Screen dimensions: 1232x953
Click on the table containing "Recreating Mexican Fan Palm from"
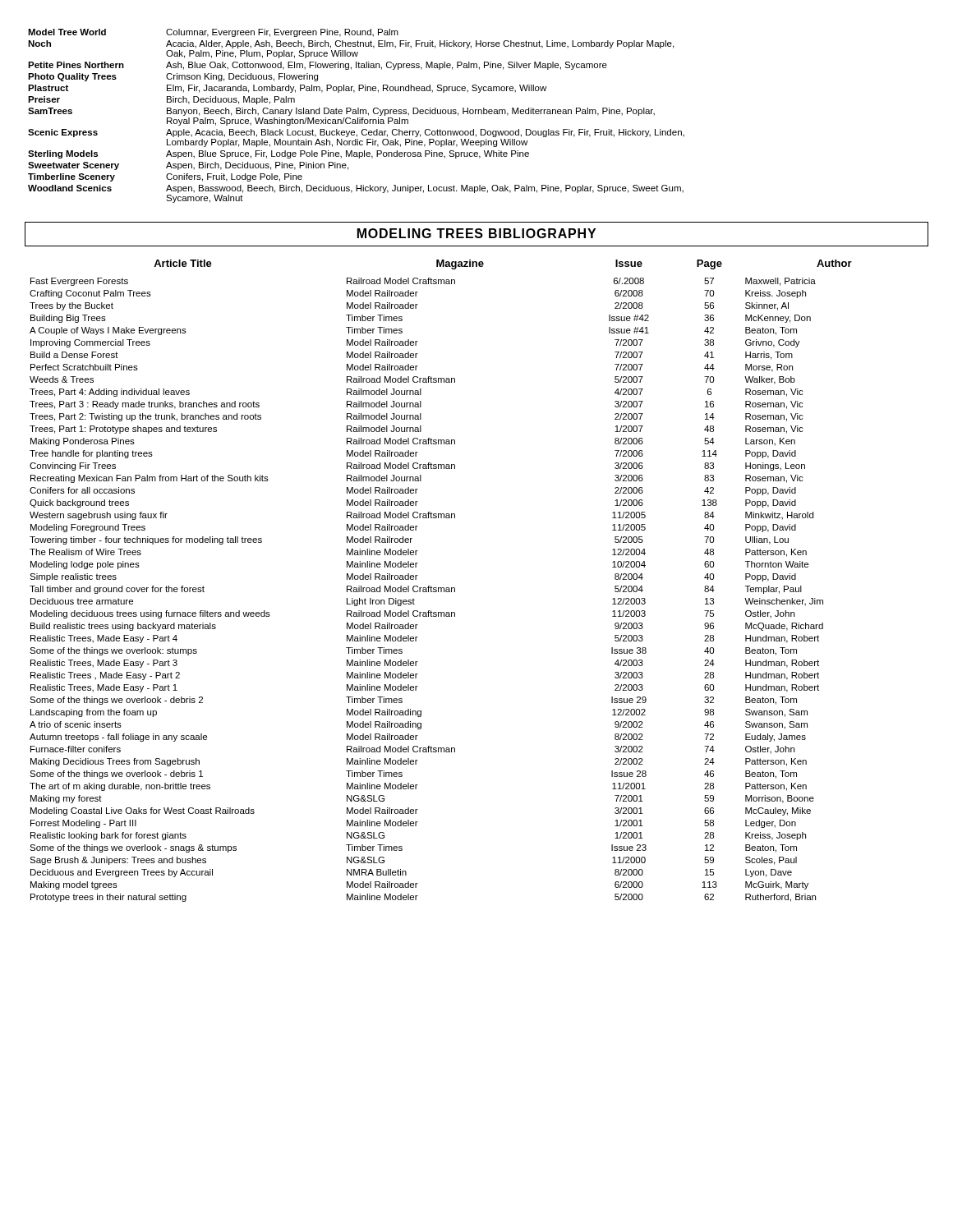pyautogui.click(x=476, y=579)
